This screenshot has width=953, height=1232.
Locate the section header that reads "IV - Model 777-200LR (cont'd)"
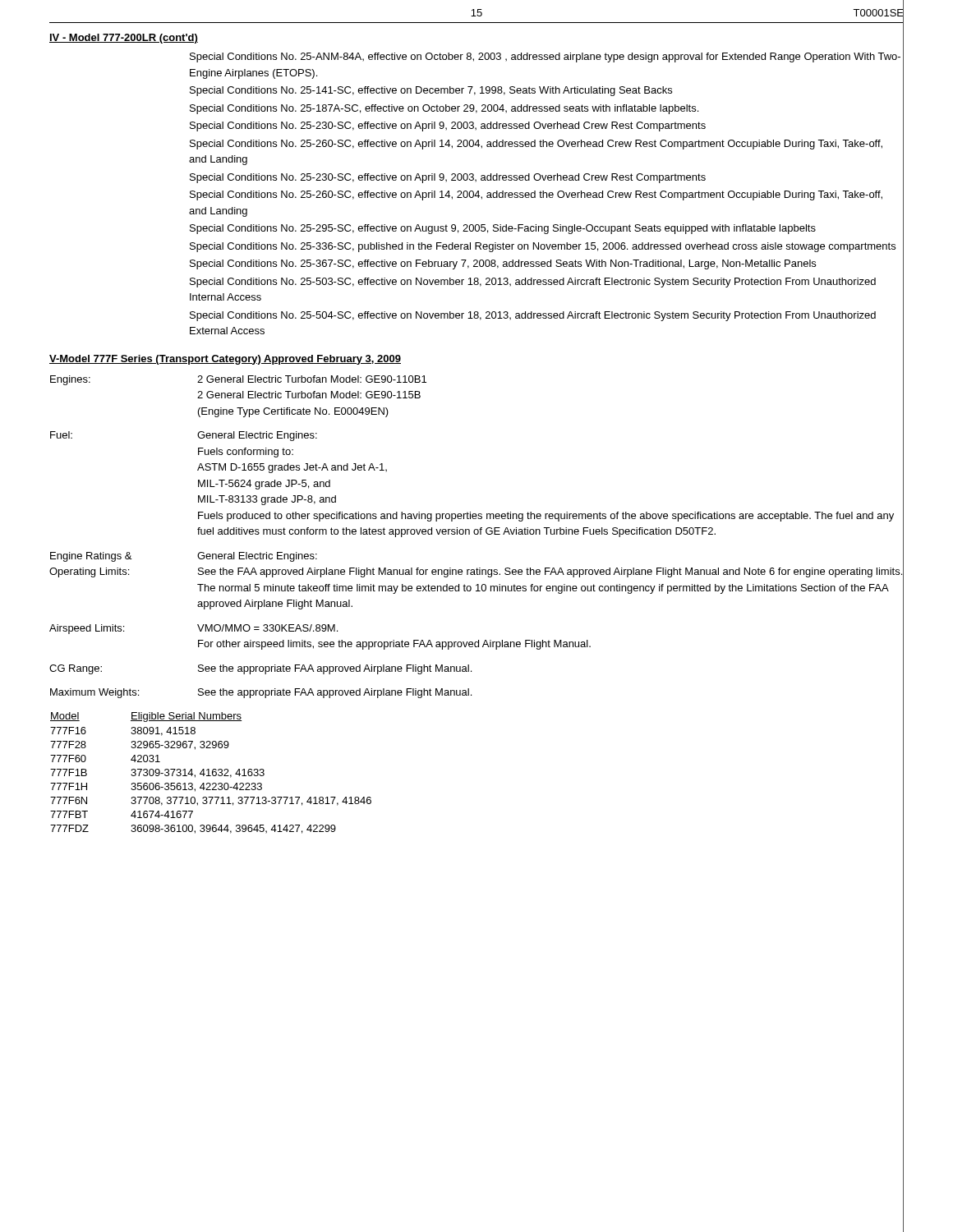(124, 37)
